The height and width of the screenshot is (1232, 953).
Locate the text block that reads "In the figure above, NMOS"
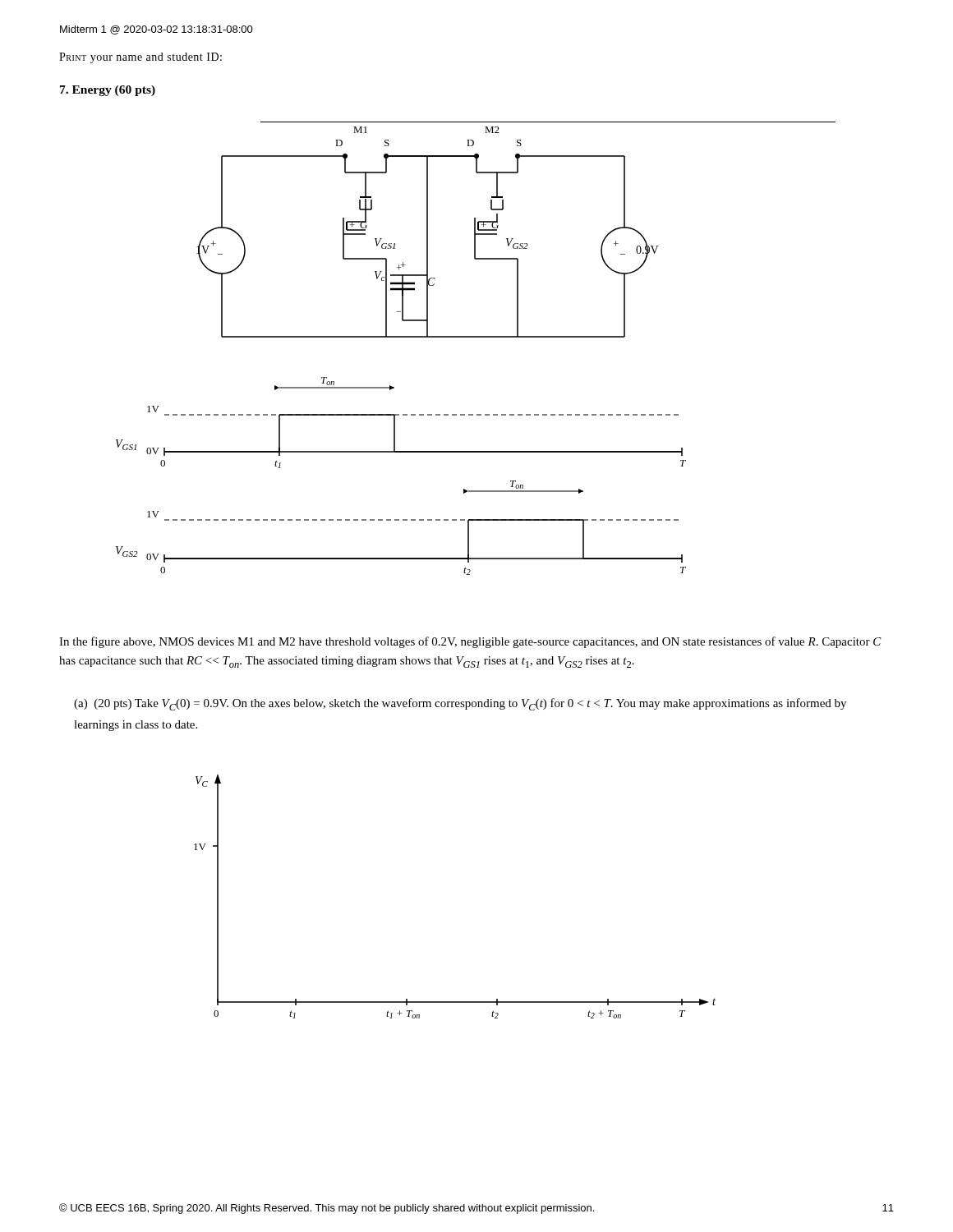click(470, 652)
